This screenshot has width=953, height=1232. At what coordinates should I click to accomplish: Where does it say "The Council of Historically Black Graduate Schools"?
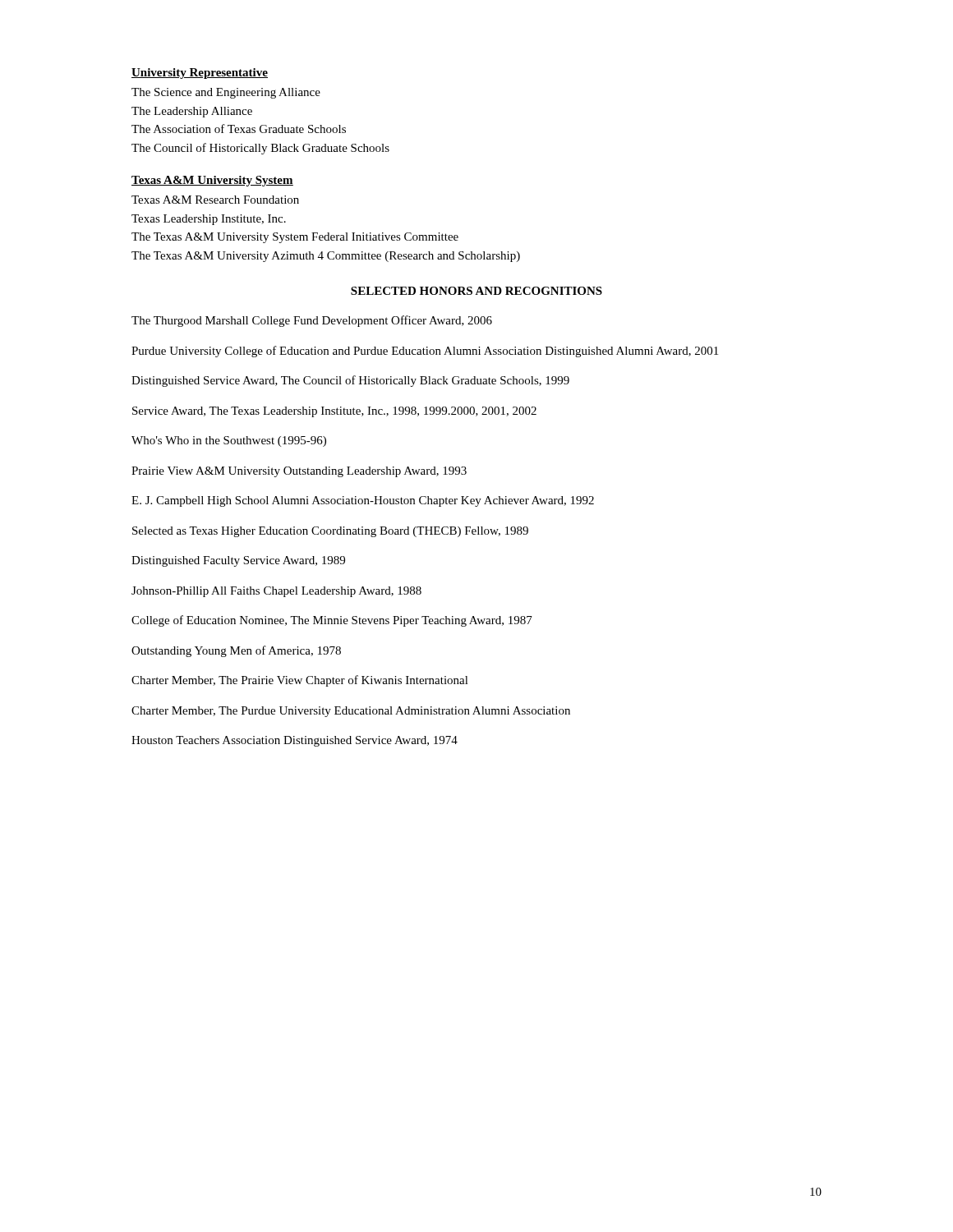(260, 149)
